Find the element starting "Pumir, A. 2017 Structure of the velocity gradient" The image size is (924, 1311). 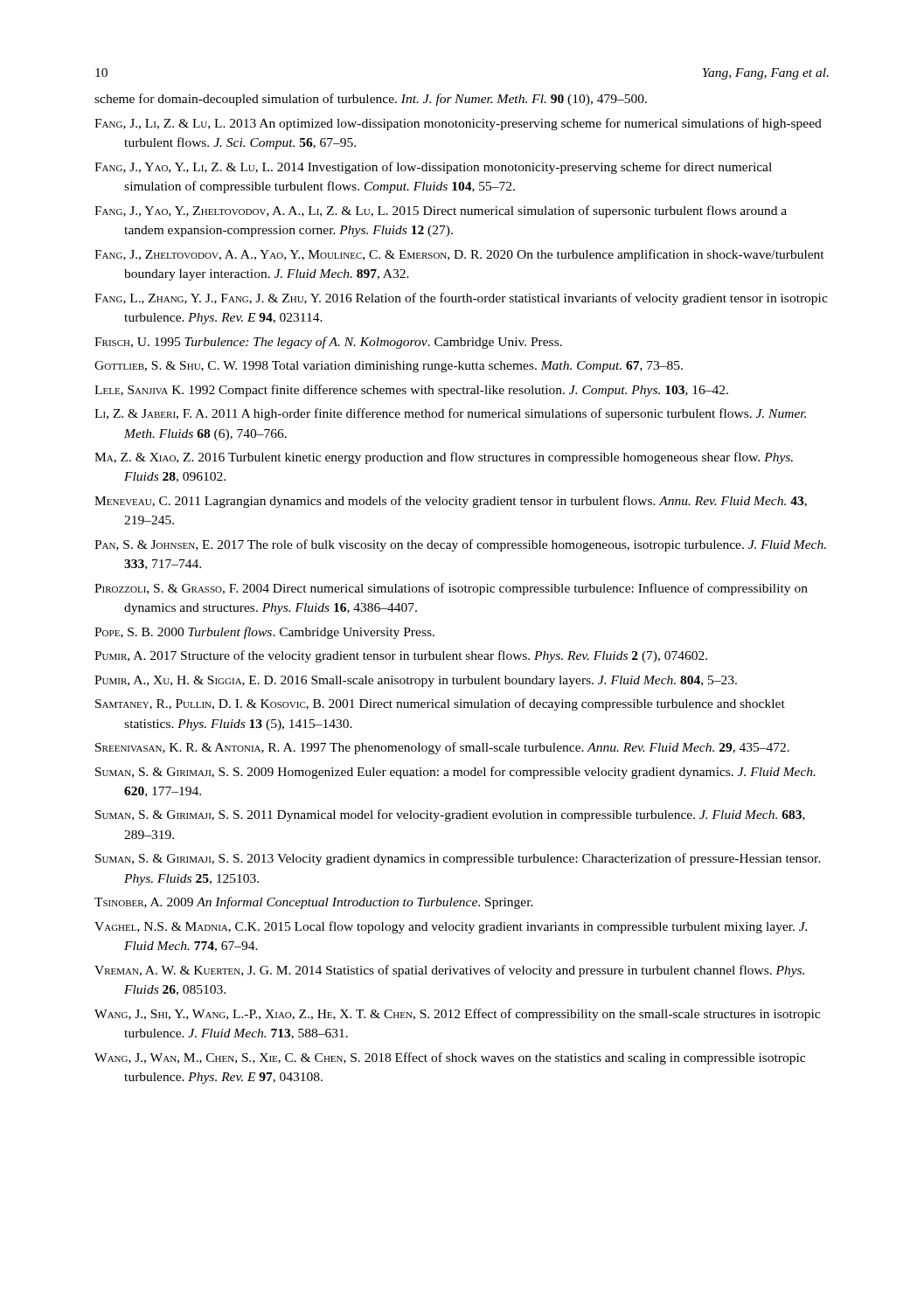pyautogui.click(x=401, y=655)
